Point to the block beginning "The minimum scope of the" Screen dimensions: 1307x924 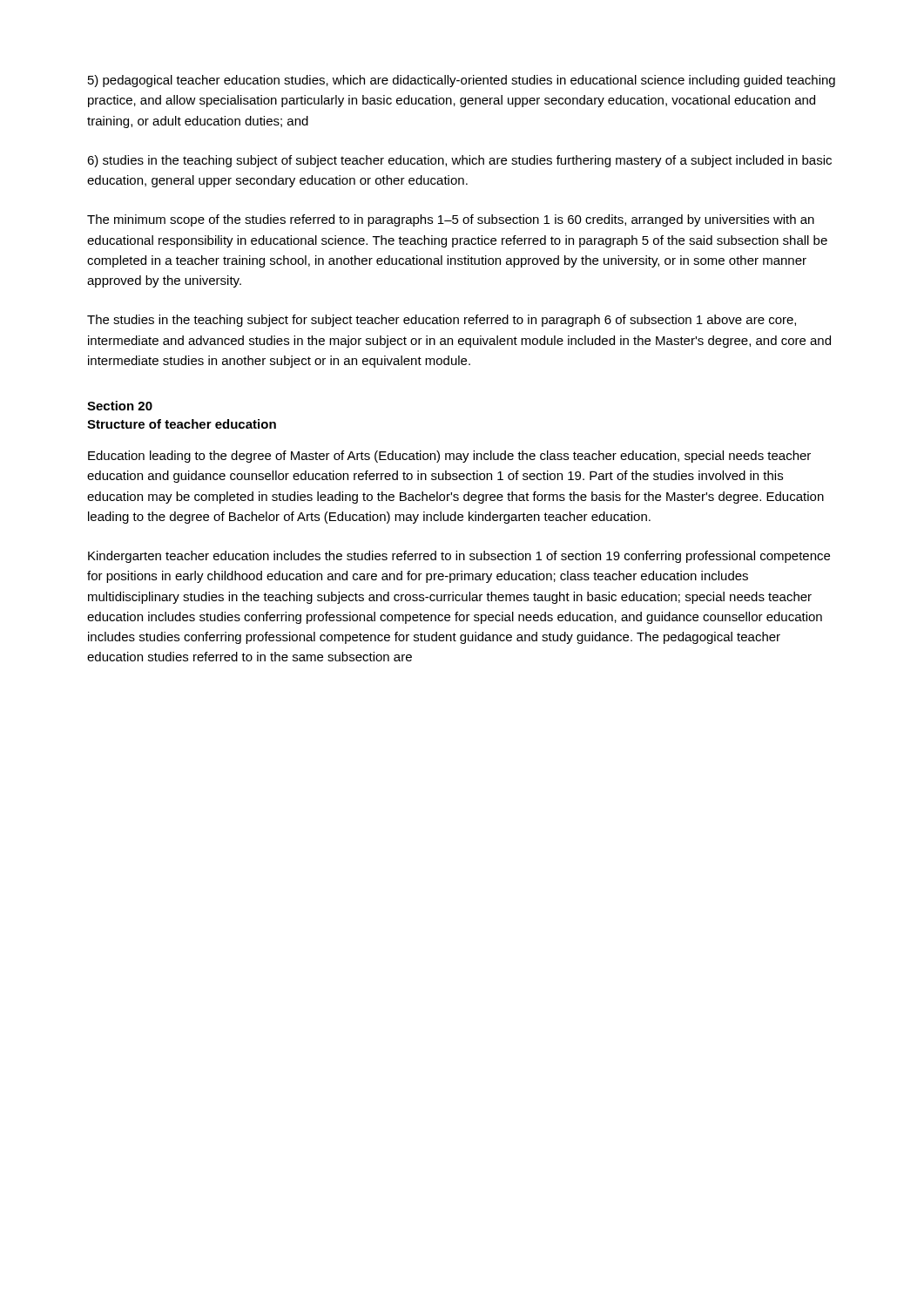click(x=457, y=250)
